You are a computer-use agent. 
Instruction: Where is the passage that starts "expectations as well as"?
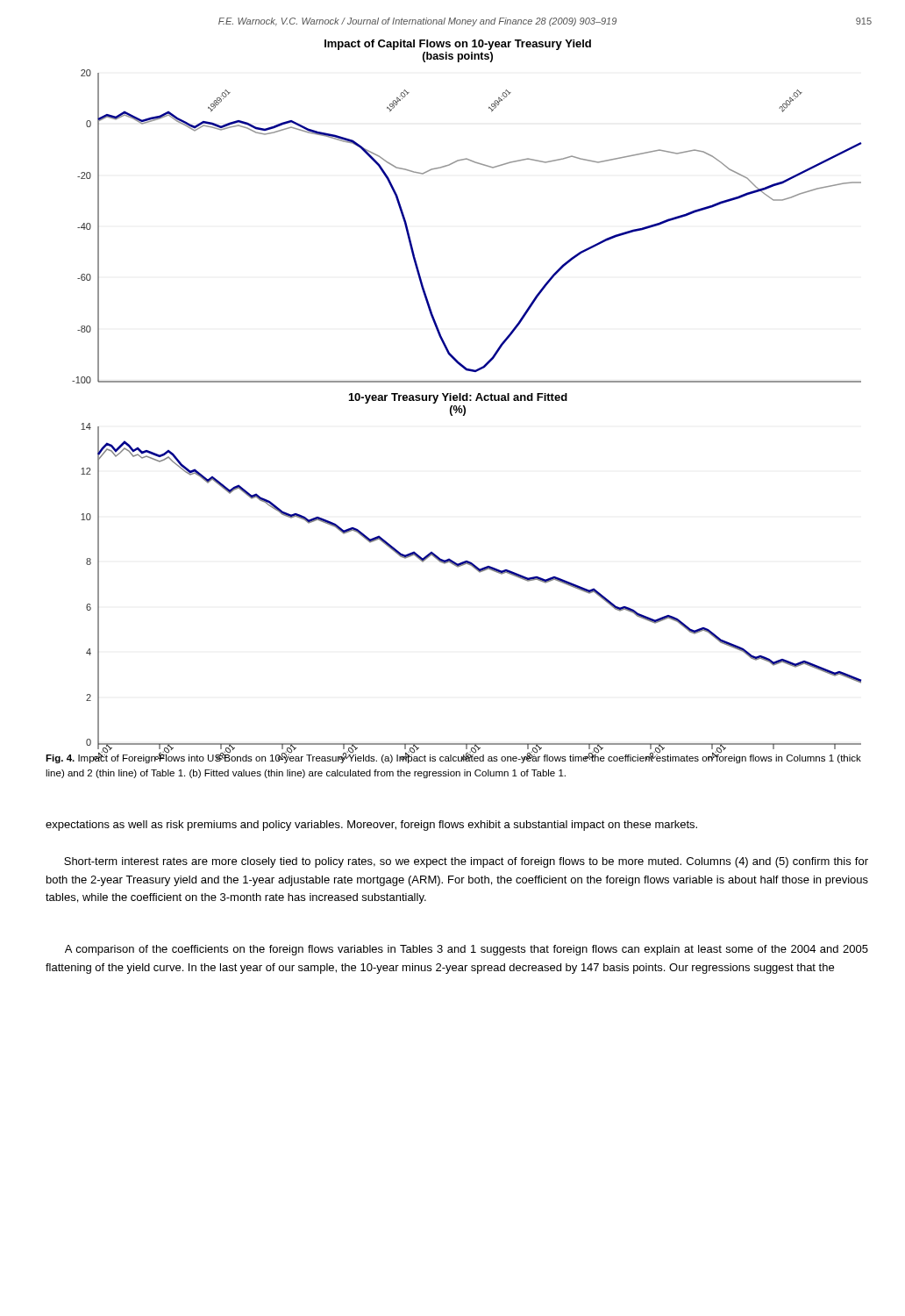(x=372, y=824)
